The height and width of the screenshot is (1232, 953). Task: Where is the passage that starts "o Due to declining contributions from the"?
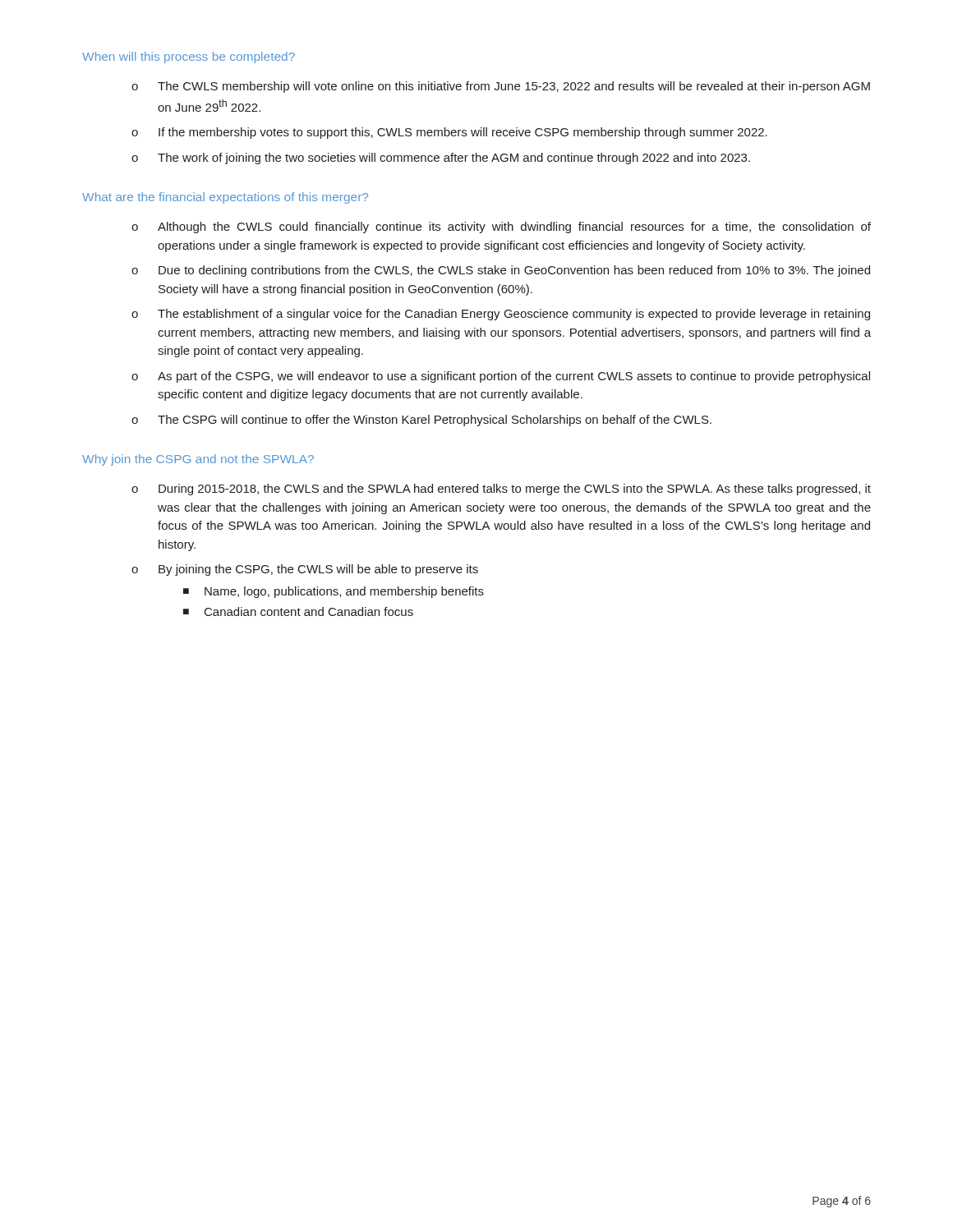point(501,280)
